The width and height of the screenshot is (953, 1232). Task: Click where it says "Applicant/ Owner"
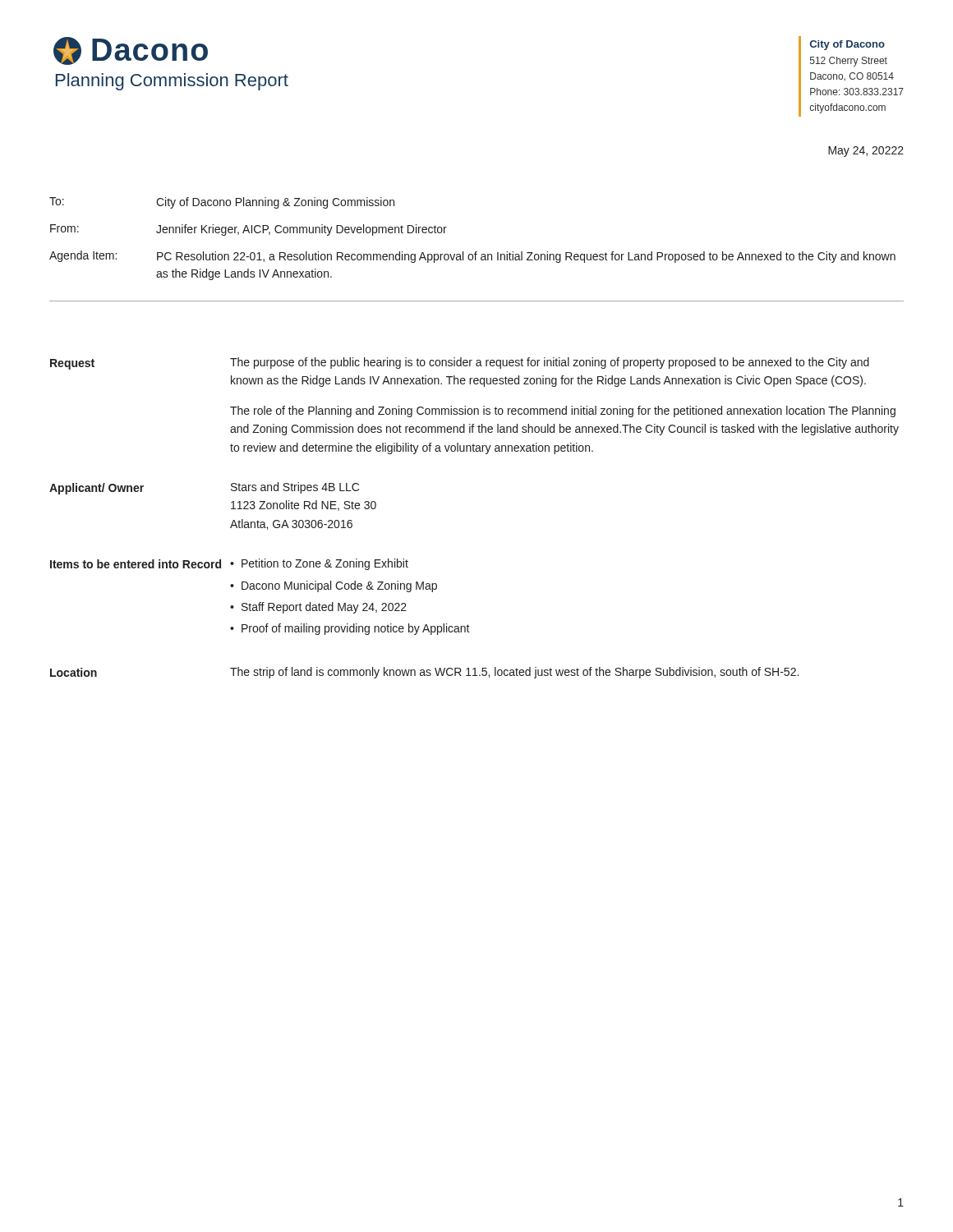pos(97,488)
